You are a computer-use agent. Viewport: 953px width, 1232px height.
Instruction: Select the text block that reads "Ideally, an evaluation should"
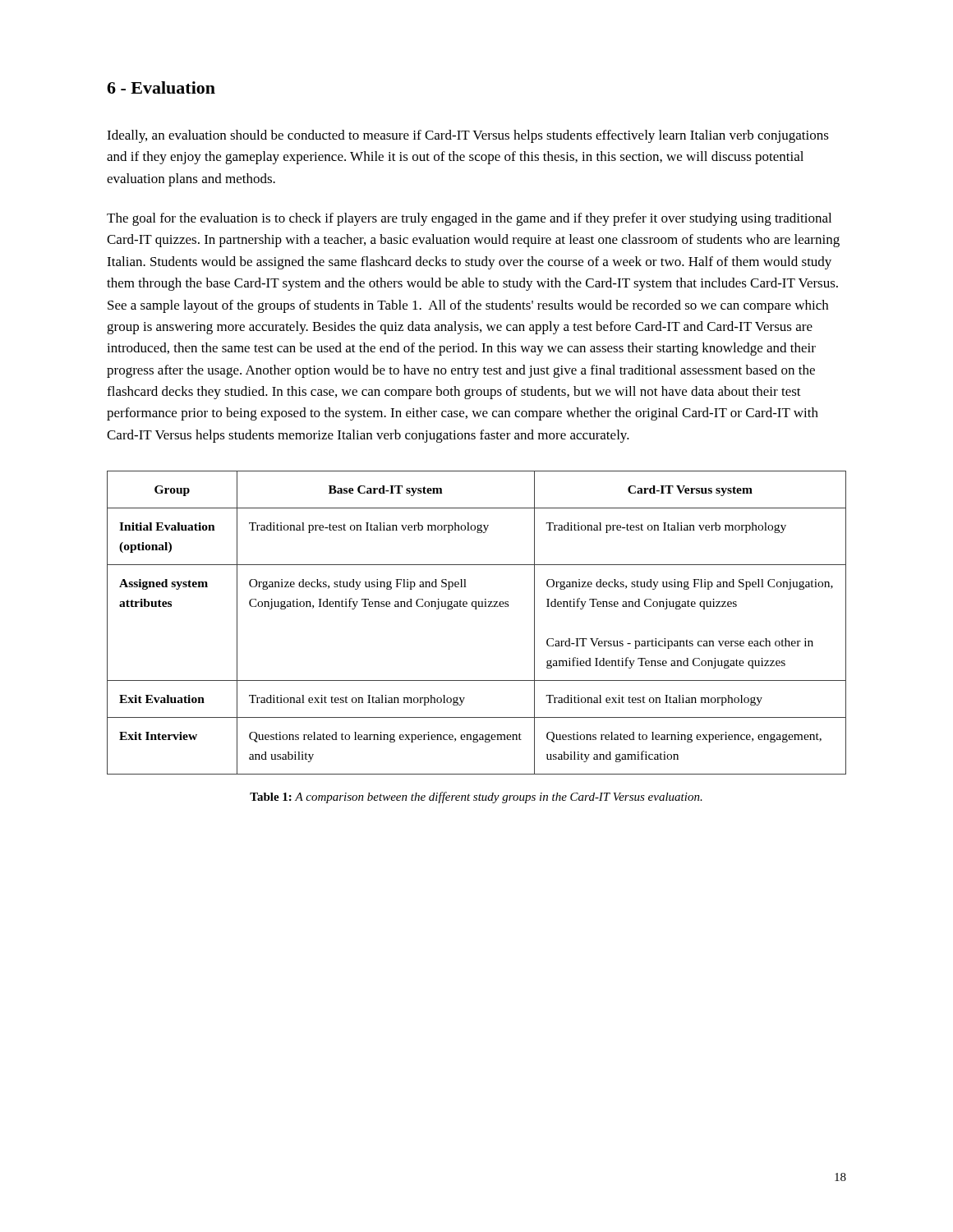[468, 157]
